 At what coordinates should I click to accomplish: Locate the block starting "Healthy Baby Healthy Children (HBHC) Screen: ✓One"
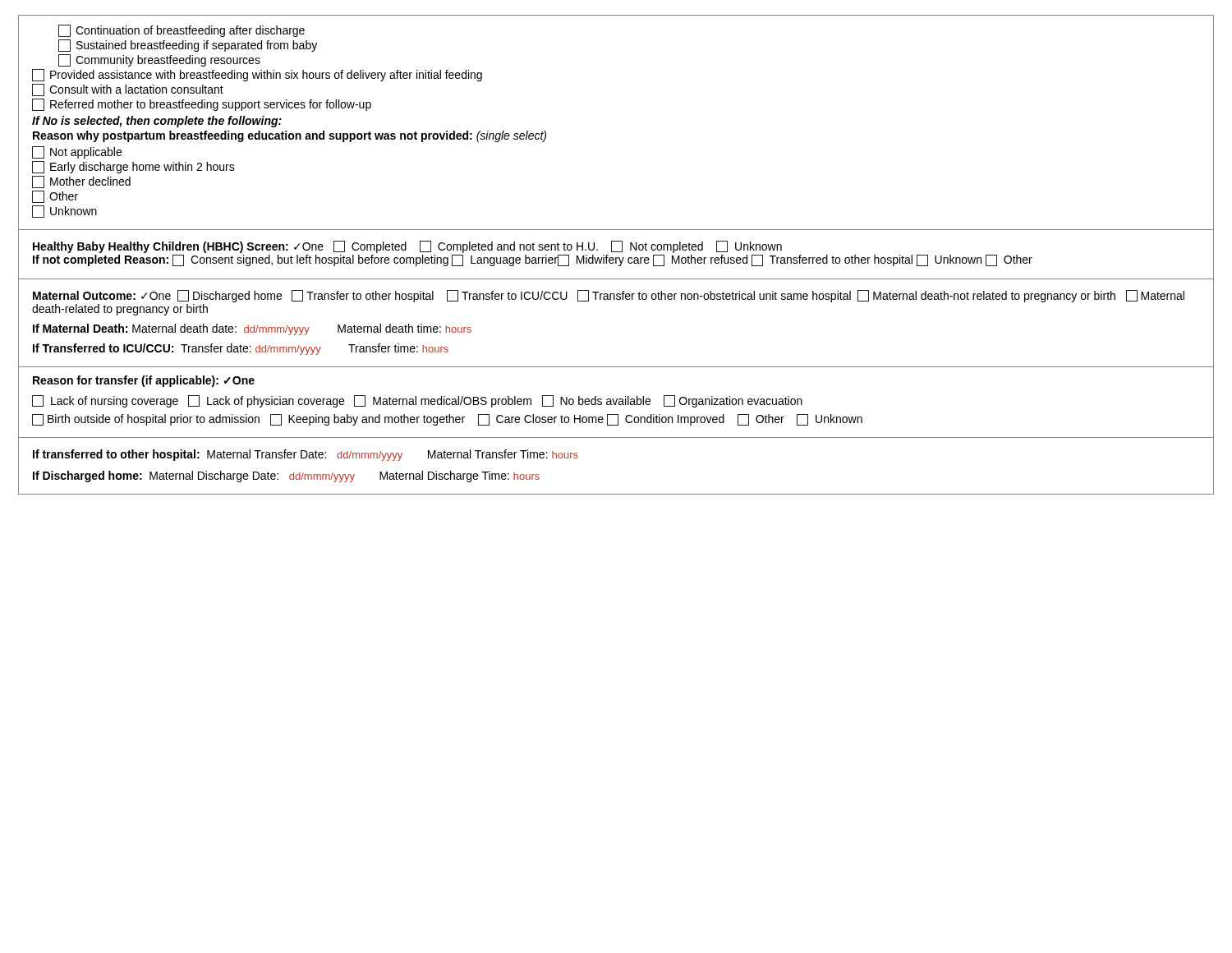point(532,253)
